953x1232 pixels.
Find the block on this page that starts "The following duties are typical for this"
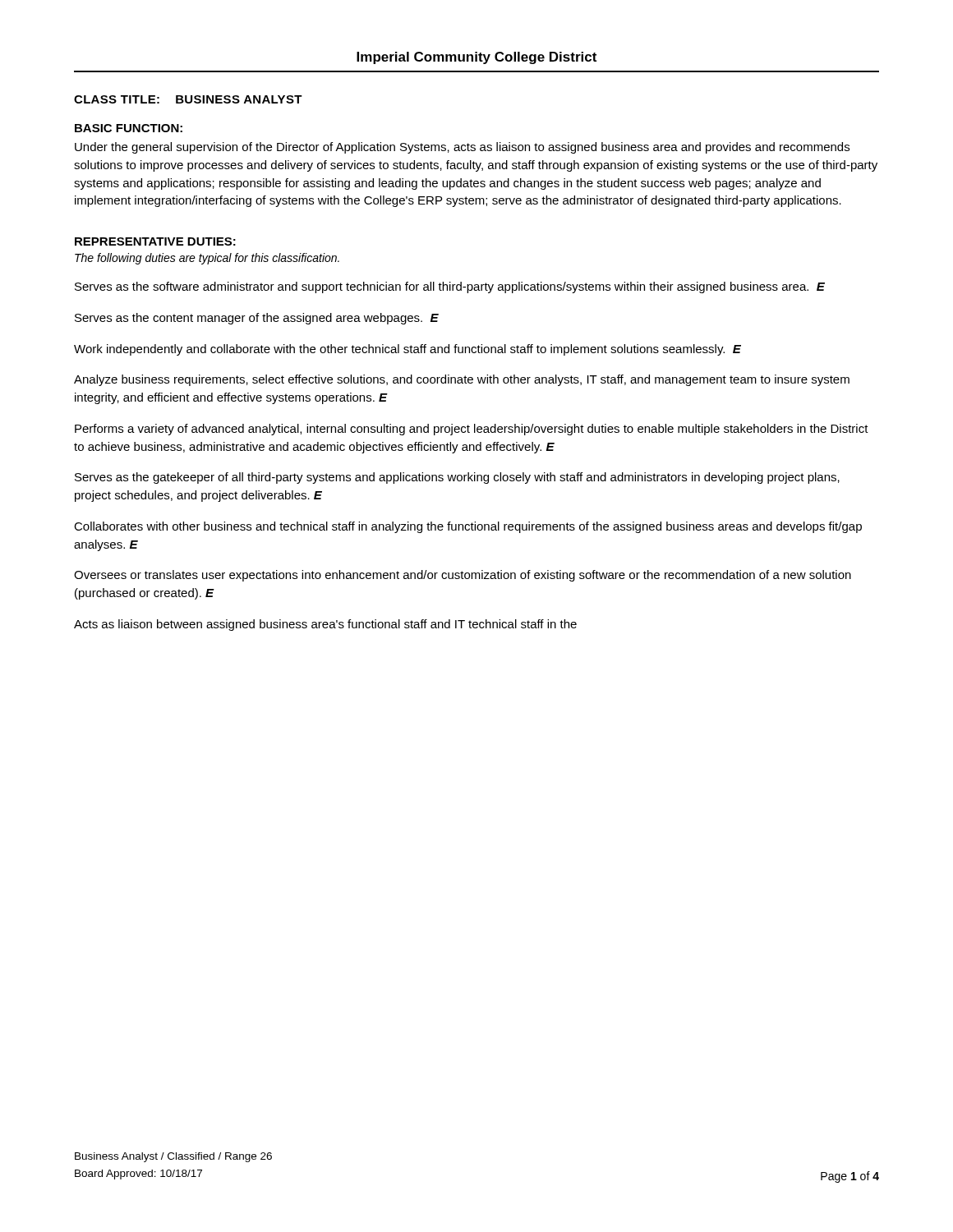pyautogui.click(x=207, y=258)
